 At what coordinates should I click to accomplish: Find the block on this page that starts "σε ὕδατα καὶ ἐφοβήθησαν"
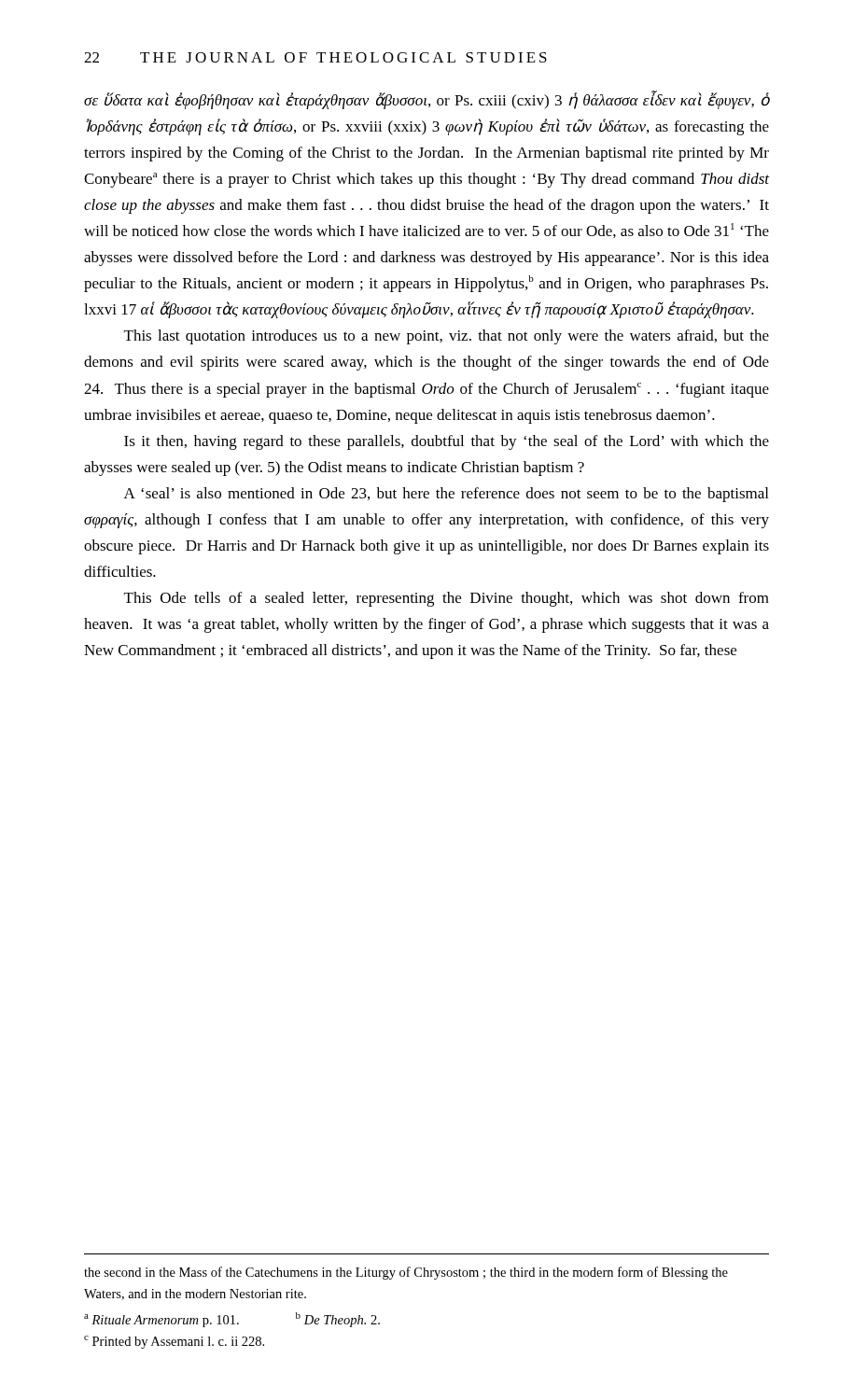pos(426,376)
